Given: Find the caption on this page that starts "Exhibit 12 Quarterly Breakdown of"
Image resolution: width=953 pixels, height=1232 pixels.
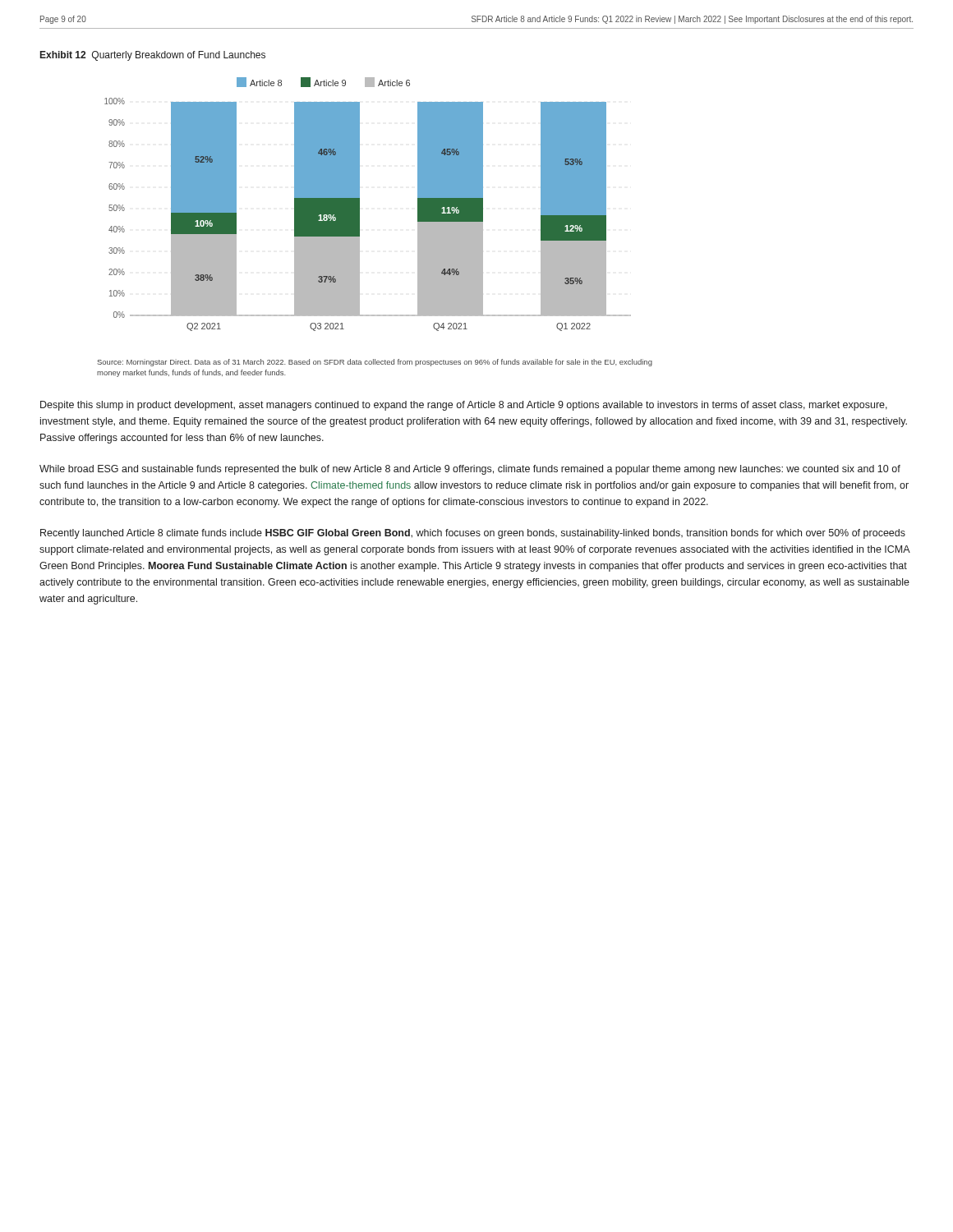Looking at the screenshot, I should (153, 55).
